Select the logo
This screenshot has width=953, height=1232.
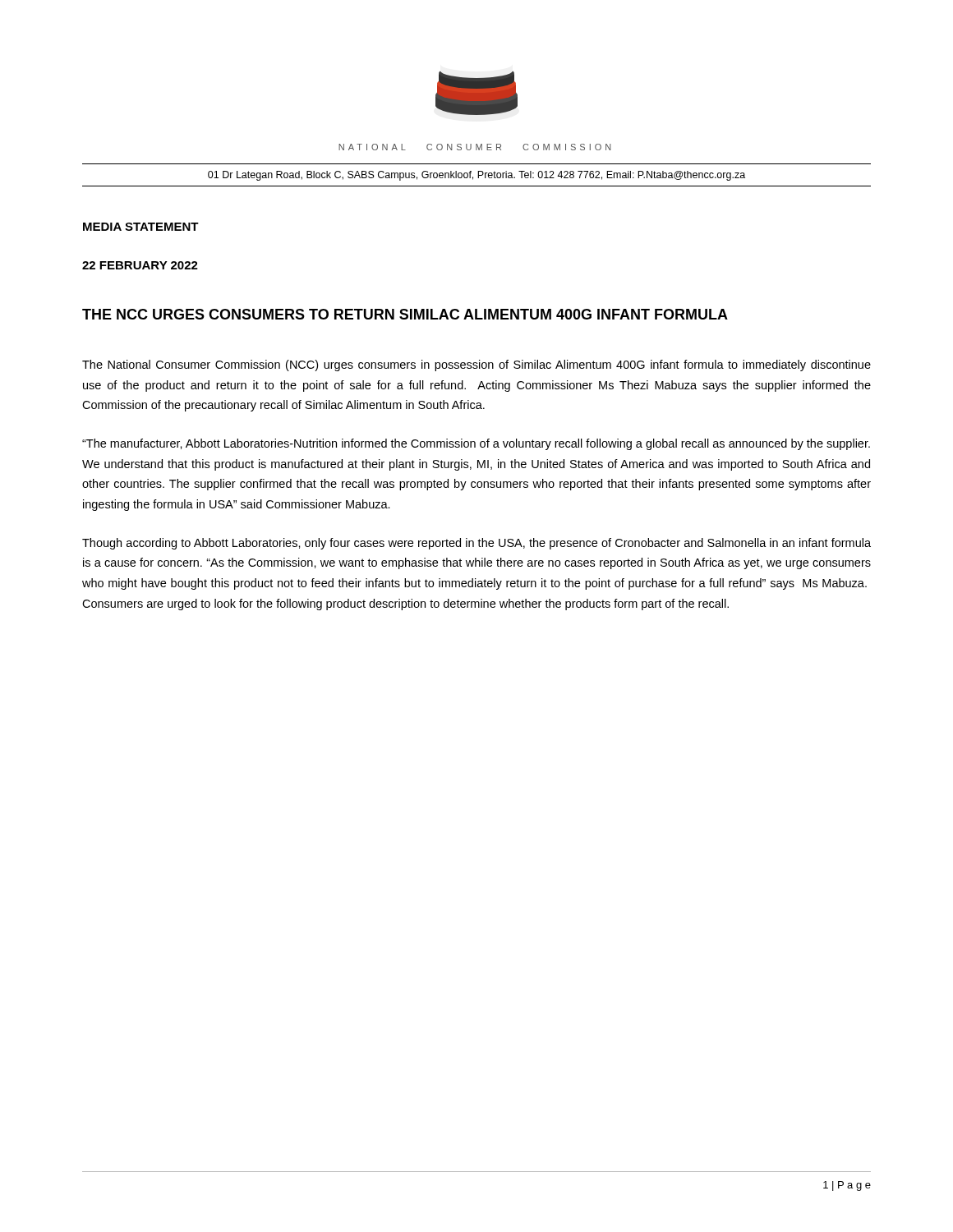tap(476, 92)
